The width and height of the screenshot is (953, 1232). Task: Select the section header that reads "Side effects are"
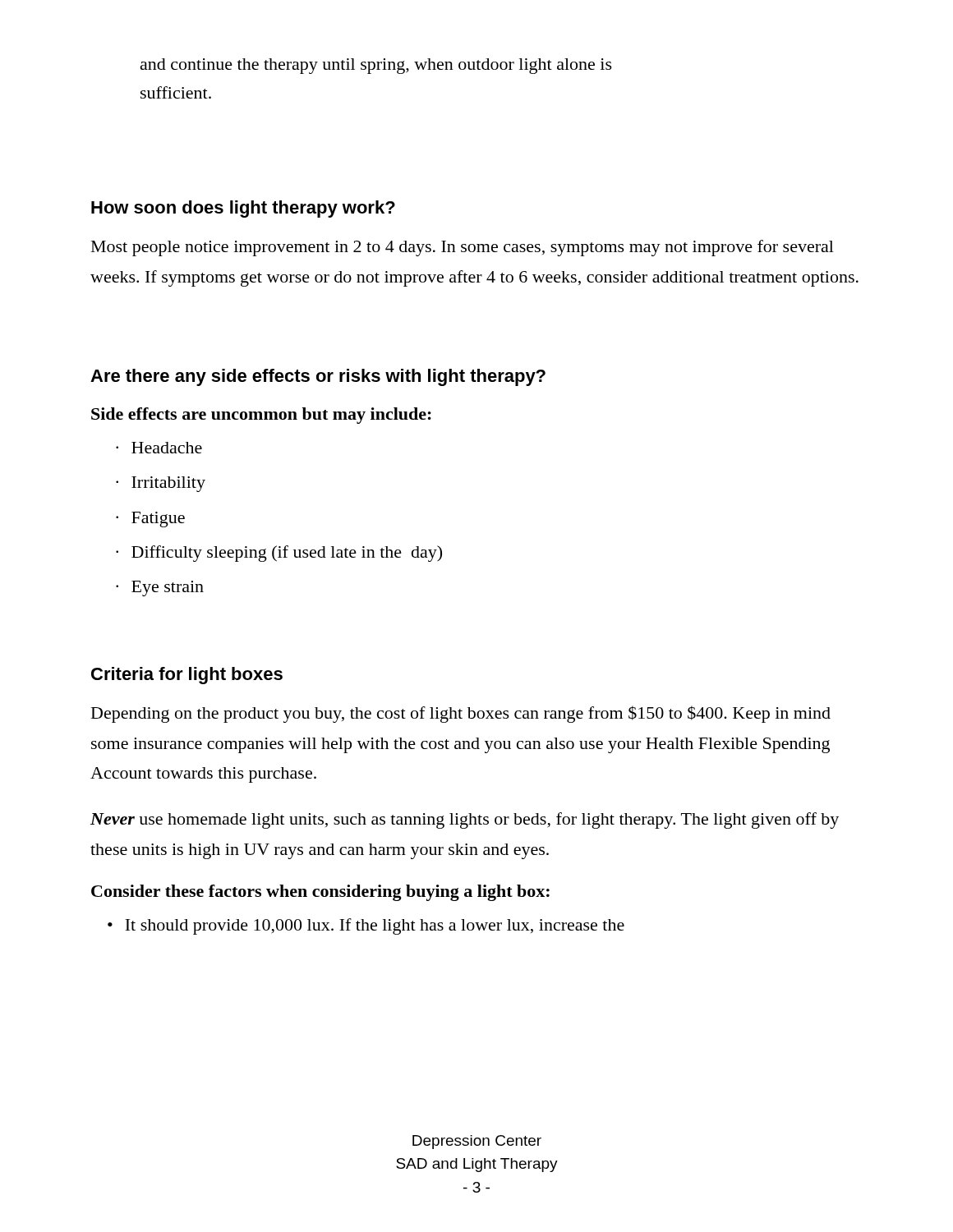[261, 414]
